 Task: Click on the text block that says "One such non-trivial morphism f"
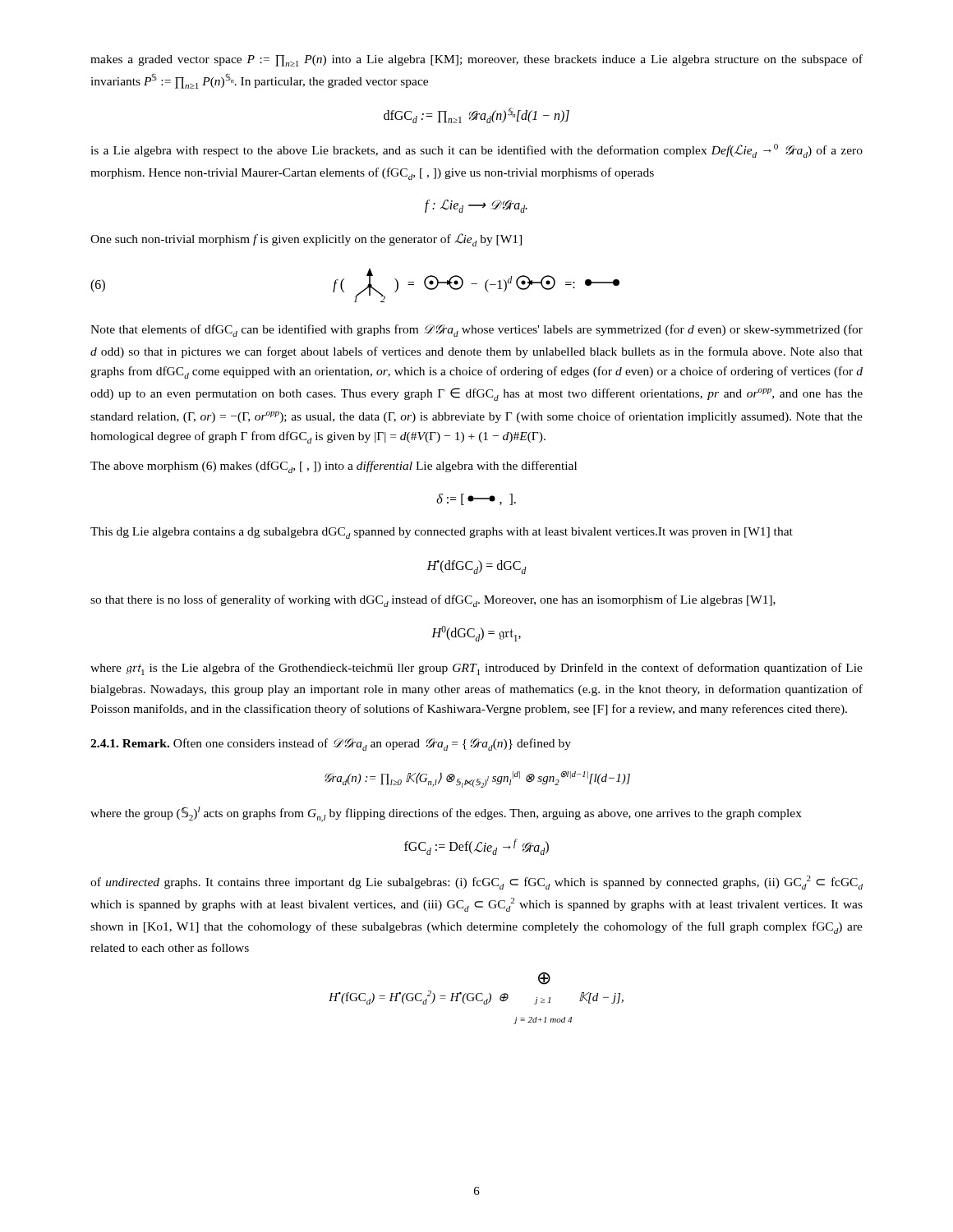(307, 240)
